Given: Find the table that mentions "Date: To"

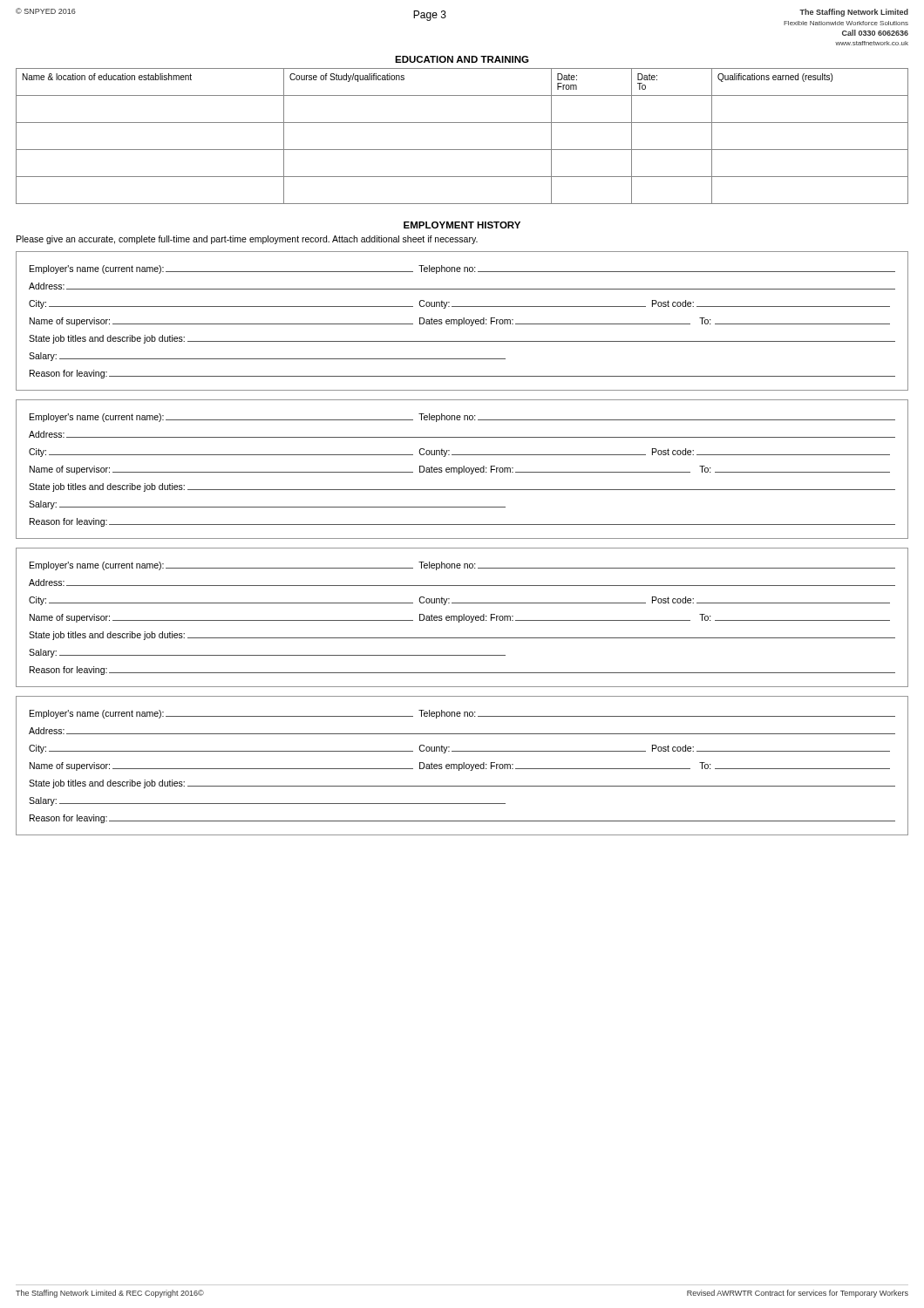Looking at the screenshot, I should 462,136.
